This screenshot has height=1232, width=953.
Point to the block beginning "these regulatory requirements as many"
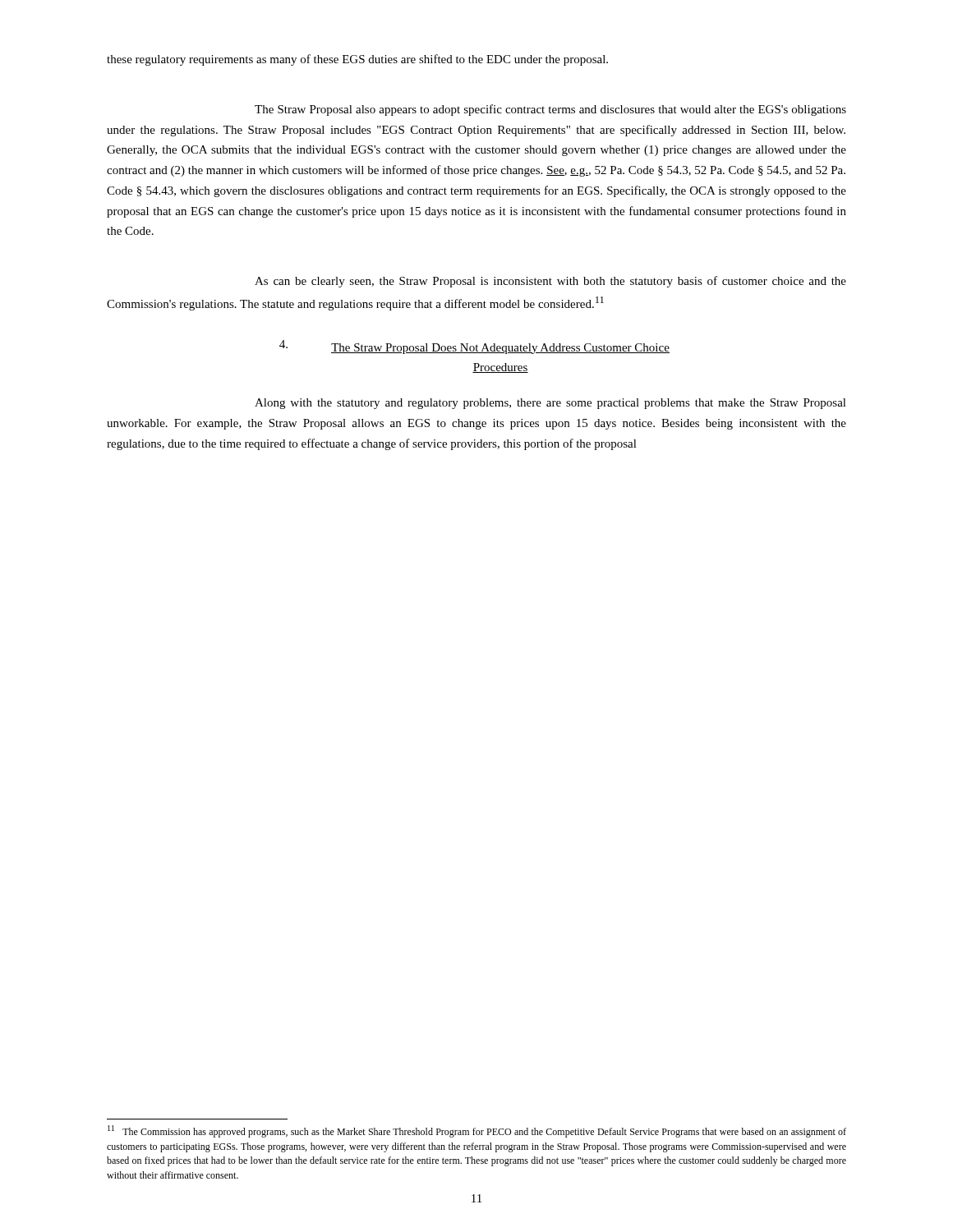476,59
